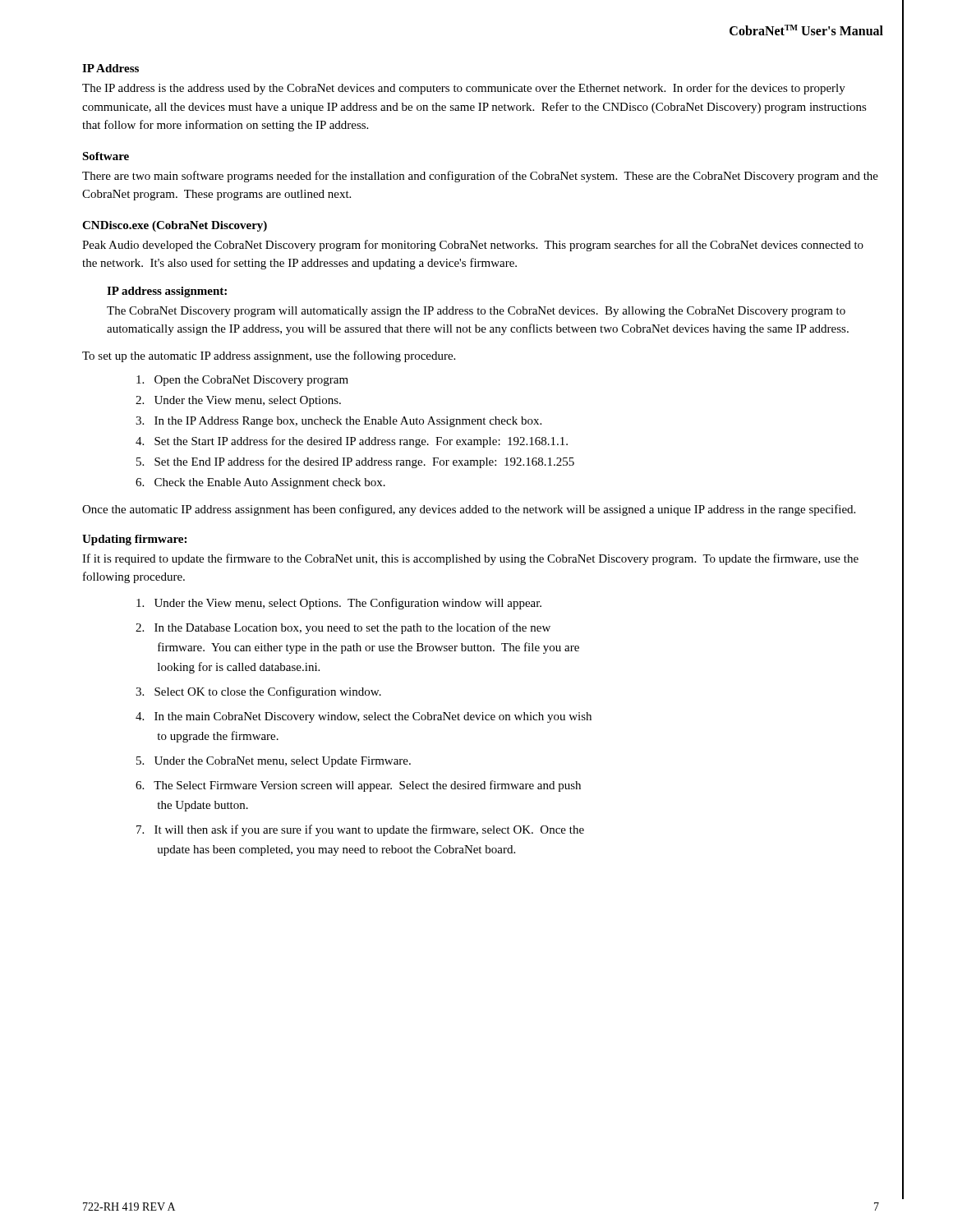Select the list item that reads "Under the View"
Viewport: 953px width, 1232px height.
click(x=339, y=602)
